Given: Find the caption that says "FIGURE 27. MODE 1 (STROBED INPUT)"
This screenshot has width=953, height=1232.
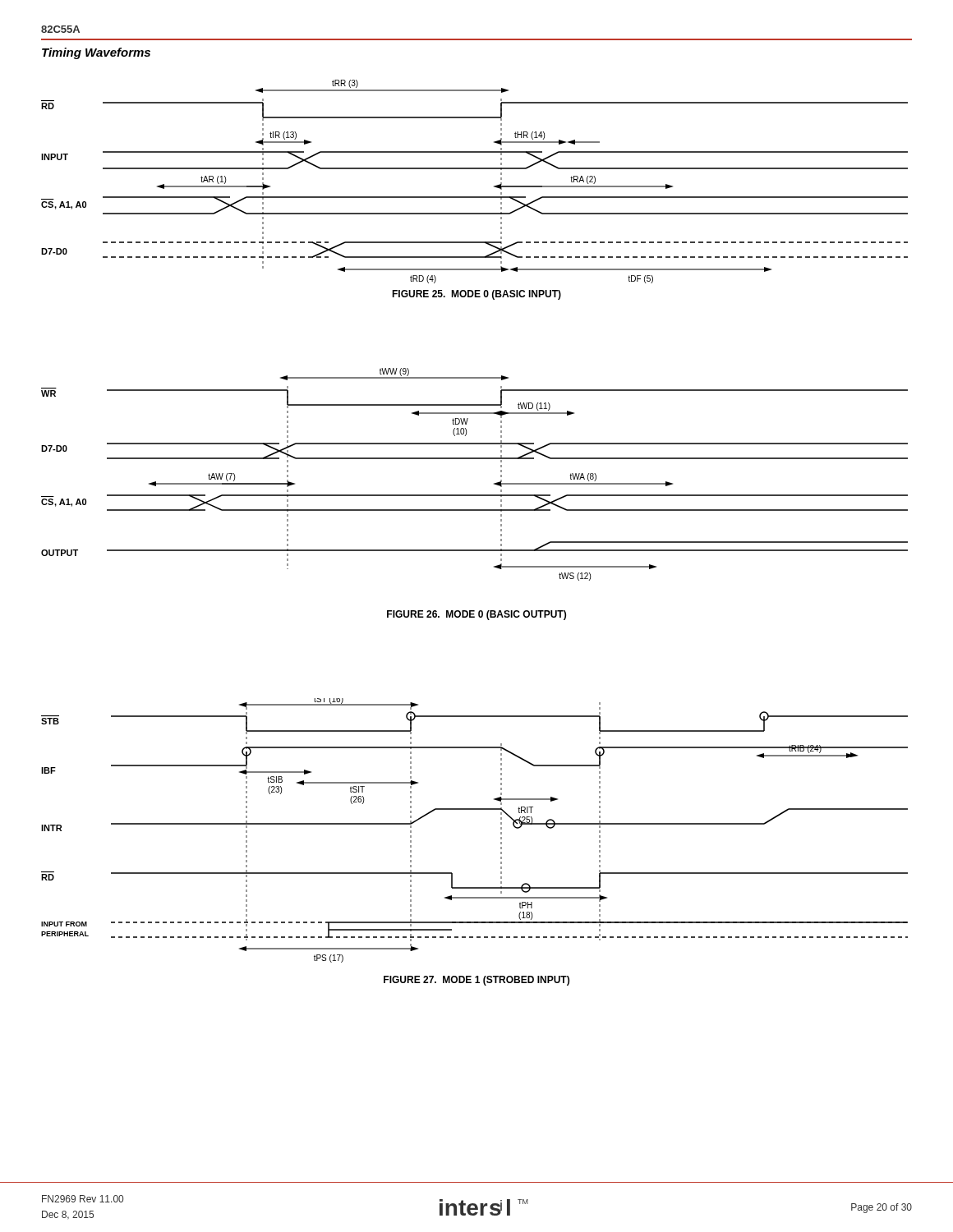Looking at the screenshot, I should [476, 980].
